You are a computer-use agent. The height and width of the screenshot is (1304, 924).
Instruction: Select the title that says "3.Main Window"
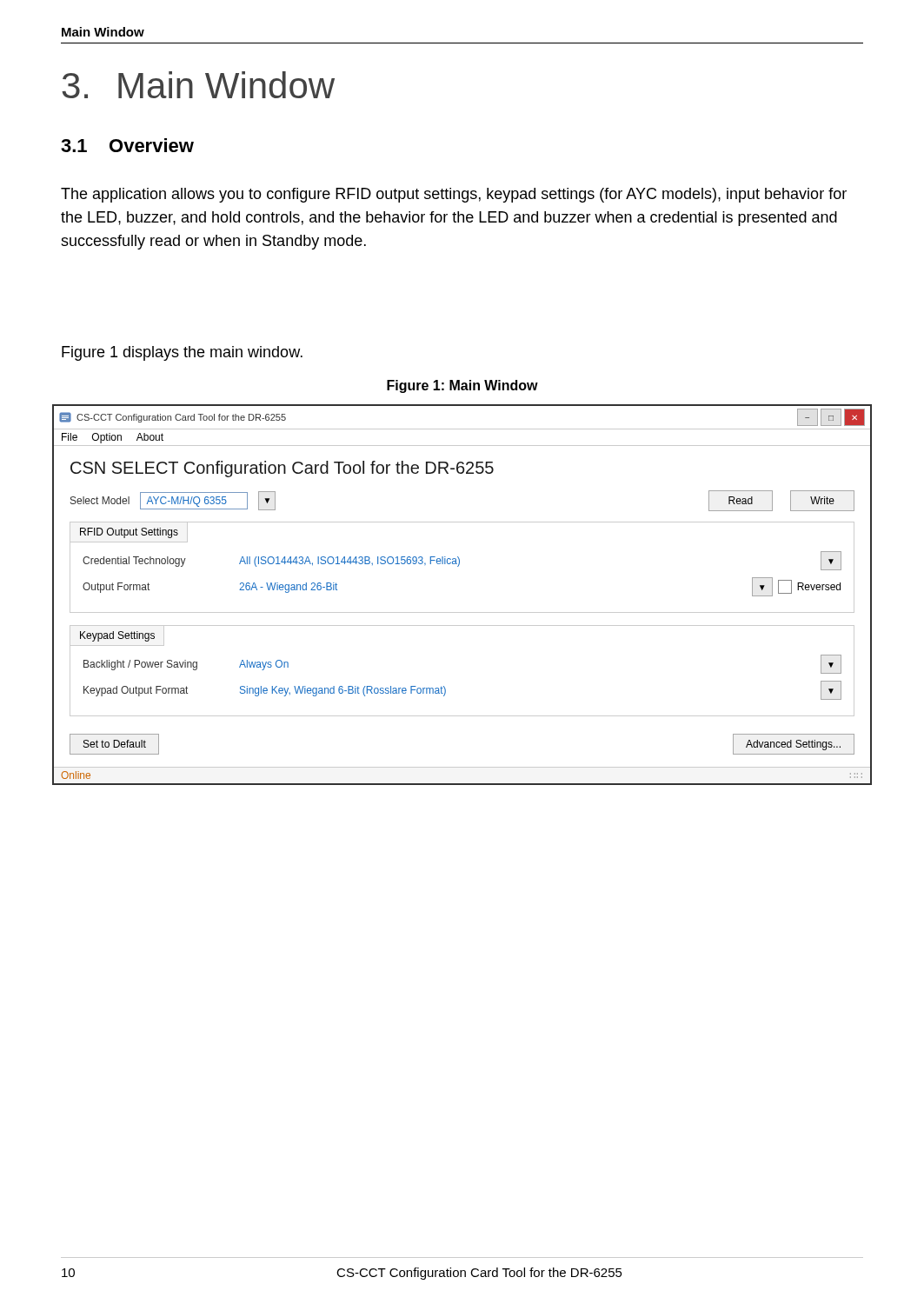(198, 86)
